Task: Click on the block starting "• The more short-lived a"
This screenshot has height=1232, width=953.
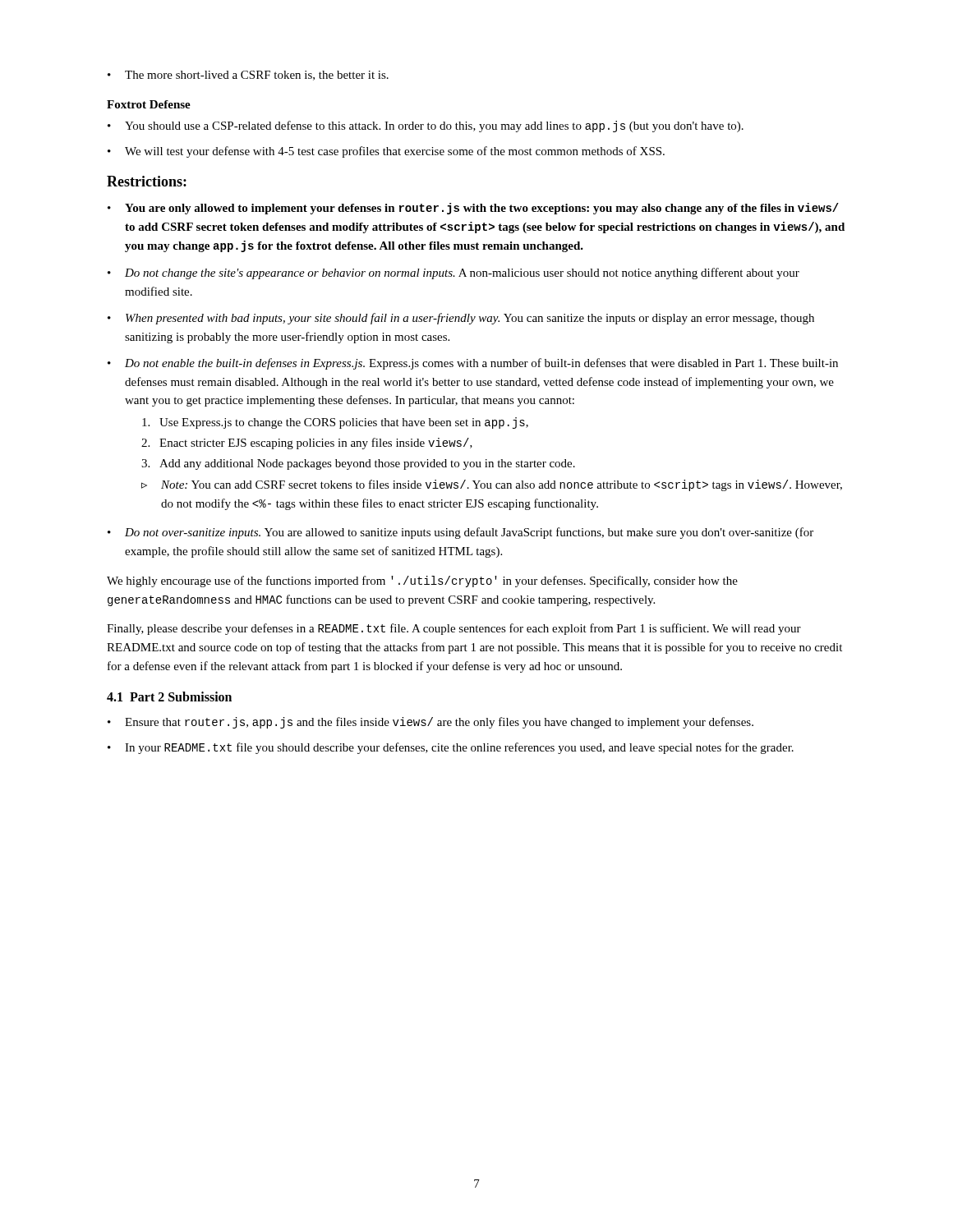Action: pos(248,76)
